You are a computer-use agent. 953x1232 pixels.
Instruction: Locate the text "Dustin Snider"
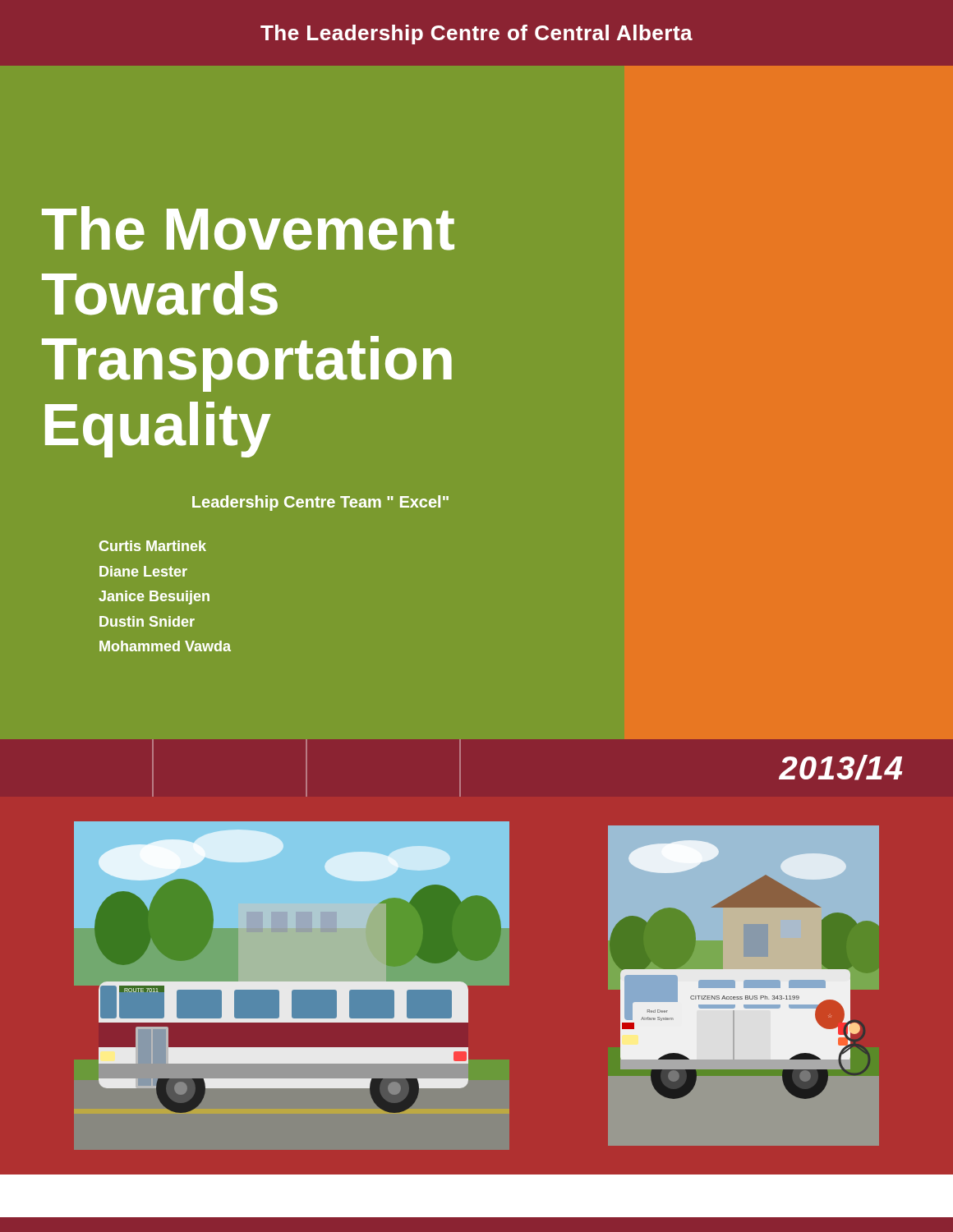pos(147,622)
